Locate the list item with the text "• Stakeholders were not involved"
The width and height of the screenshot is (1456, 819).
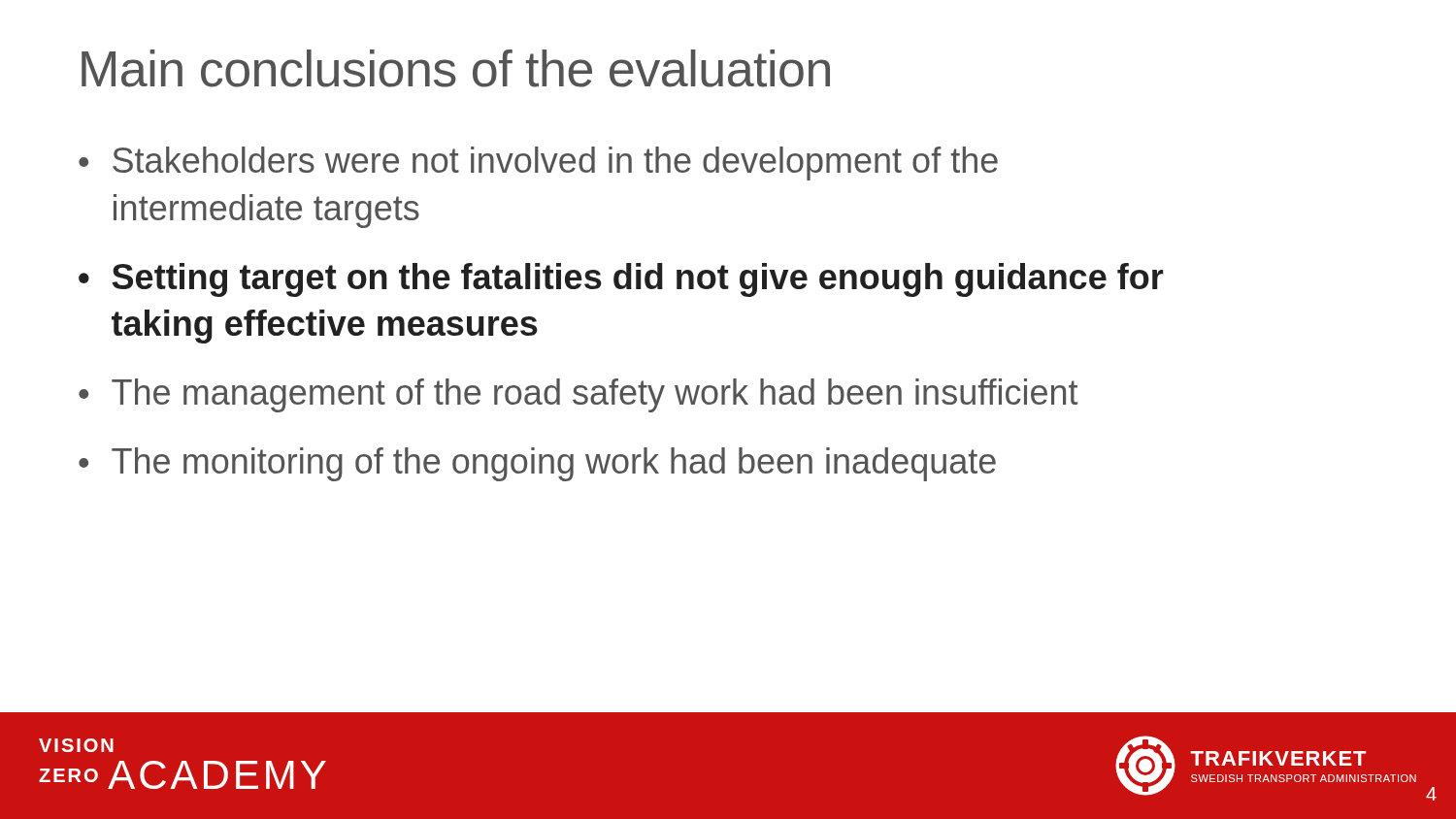click(x=538, y=185)
